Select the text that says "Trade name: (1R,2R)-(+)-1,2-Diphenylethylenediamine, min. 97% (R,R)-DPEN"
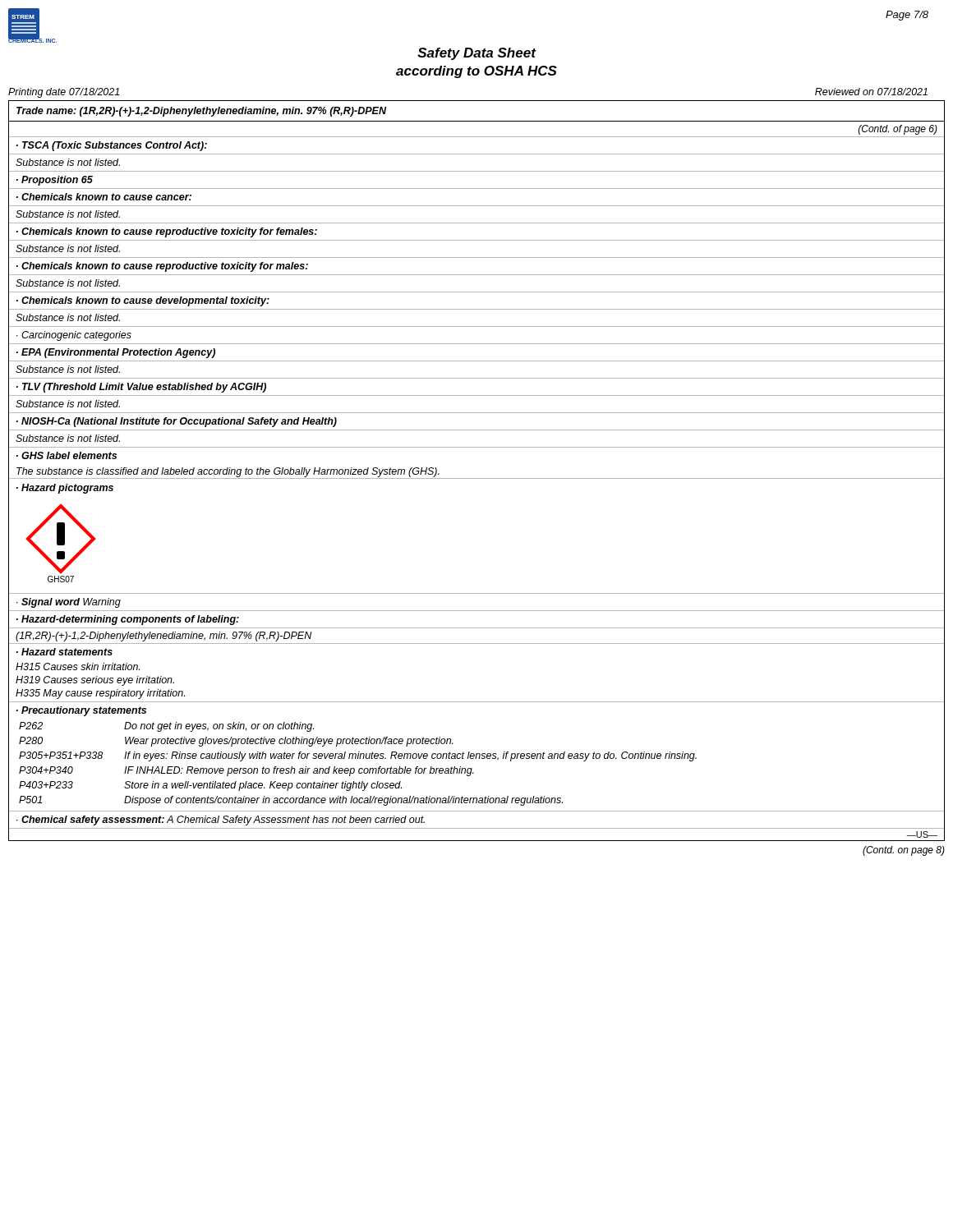This screenshot has height=1232, width=953. (x=201, y=111)
